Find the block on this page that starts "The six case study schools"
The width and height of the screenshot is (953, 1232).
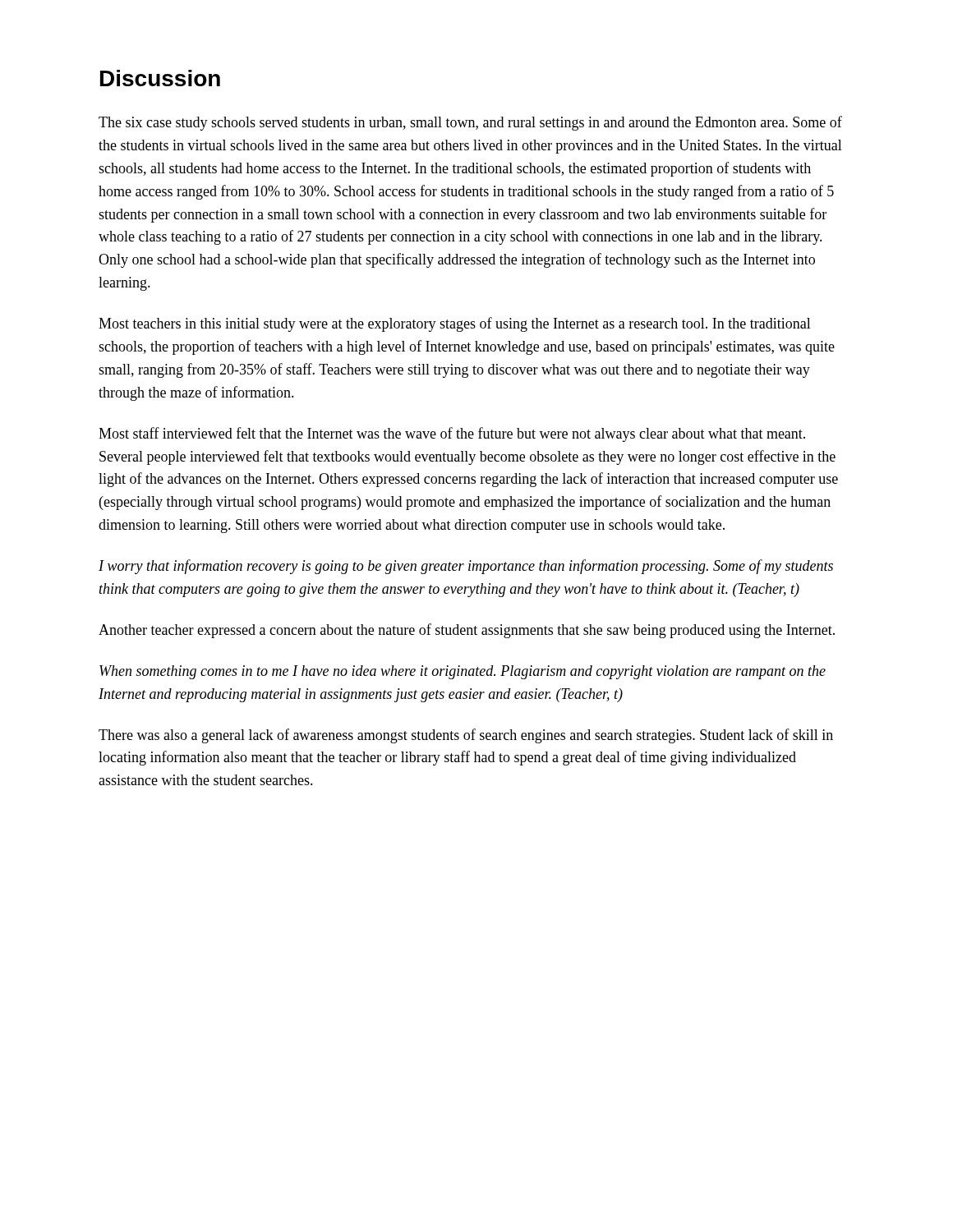tap(470, 203)
